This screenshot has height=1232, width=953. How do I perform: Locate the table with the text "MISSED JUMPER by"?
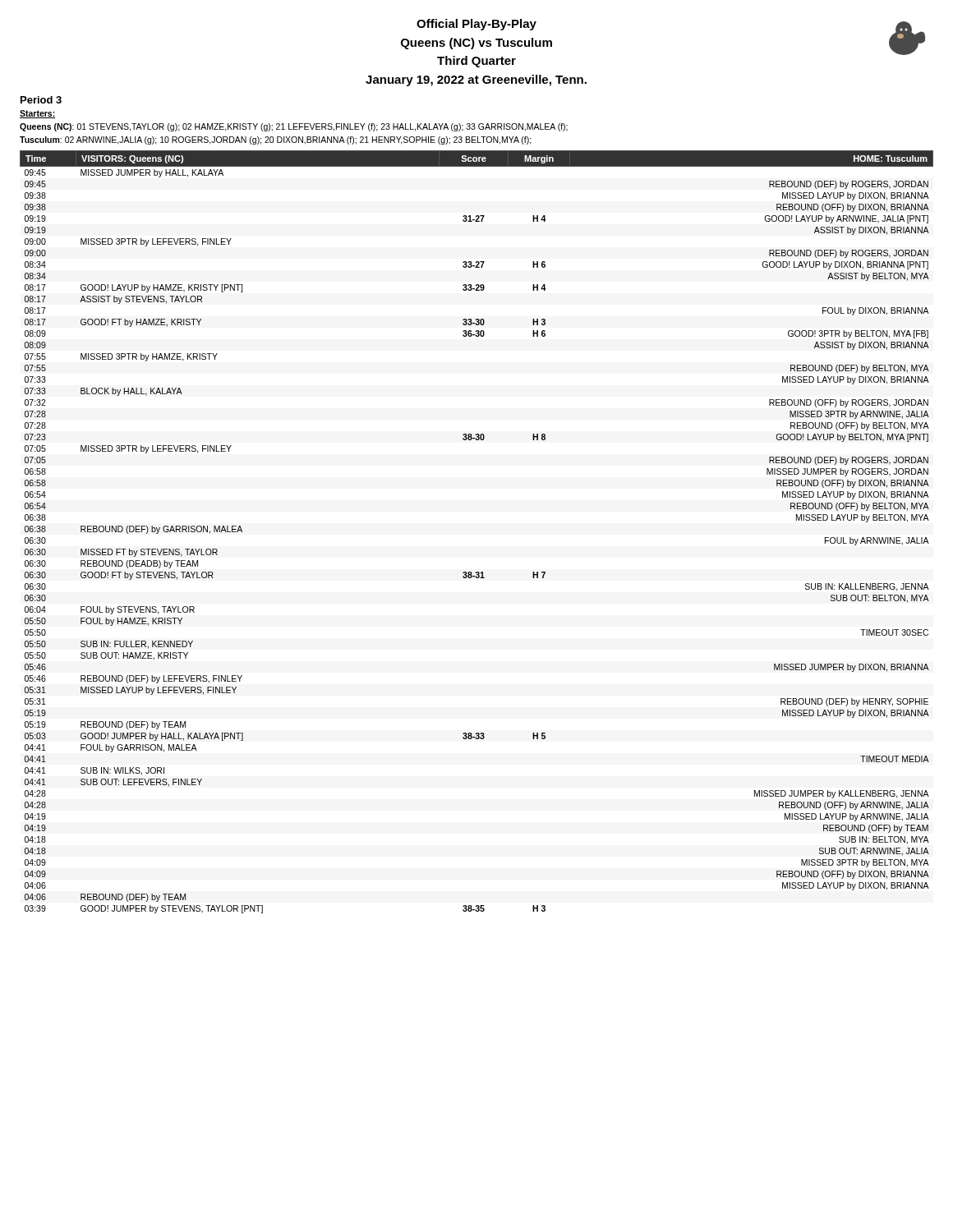click(x=476, y=532)
